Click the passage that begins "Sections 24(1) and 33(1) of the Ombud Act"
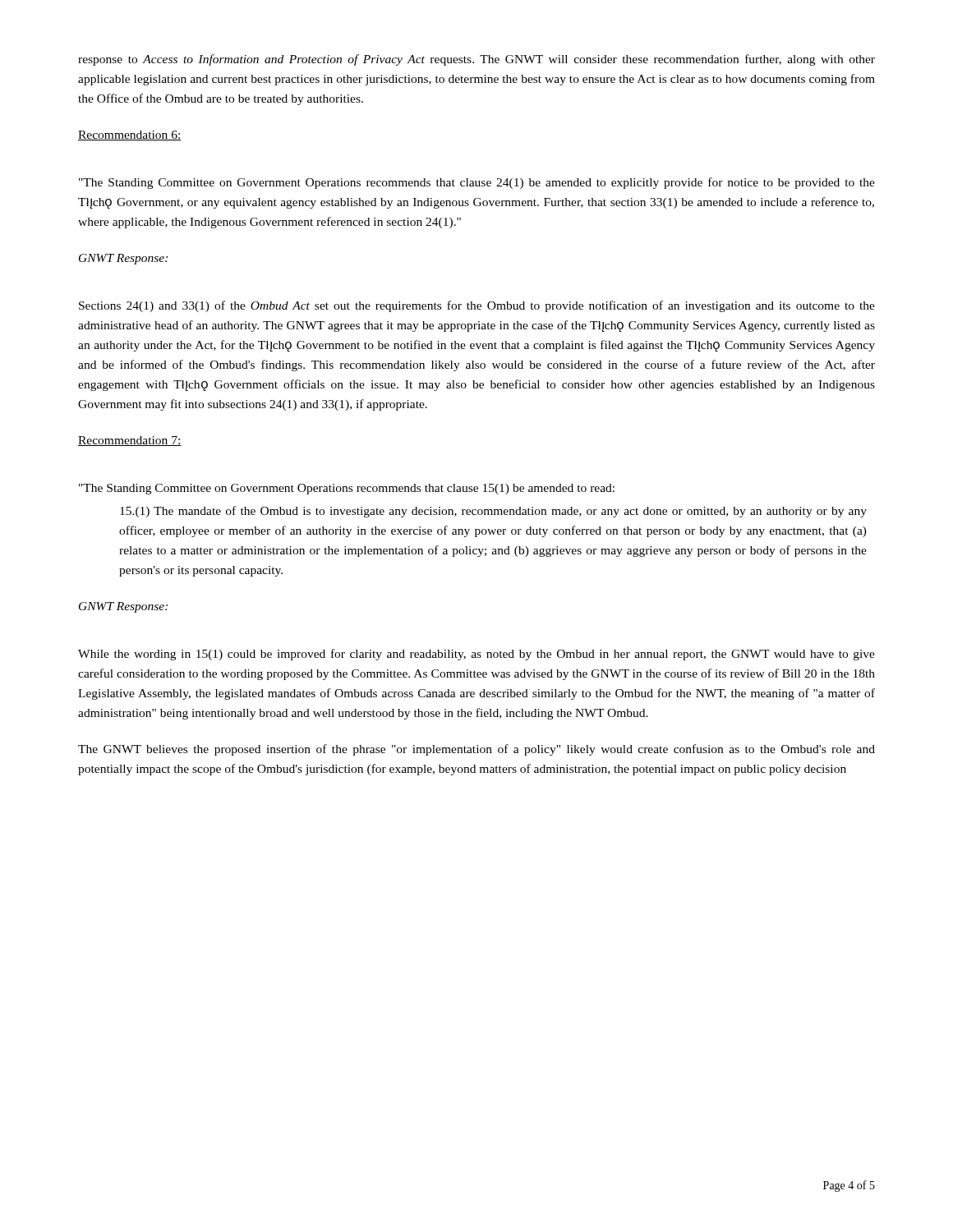Viewport: 953px width, 1232px height. coord(476,355)
